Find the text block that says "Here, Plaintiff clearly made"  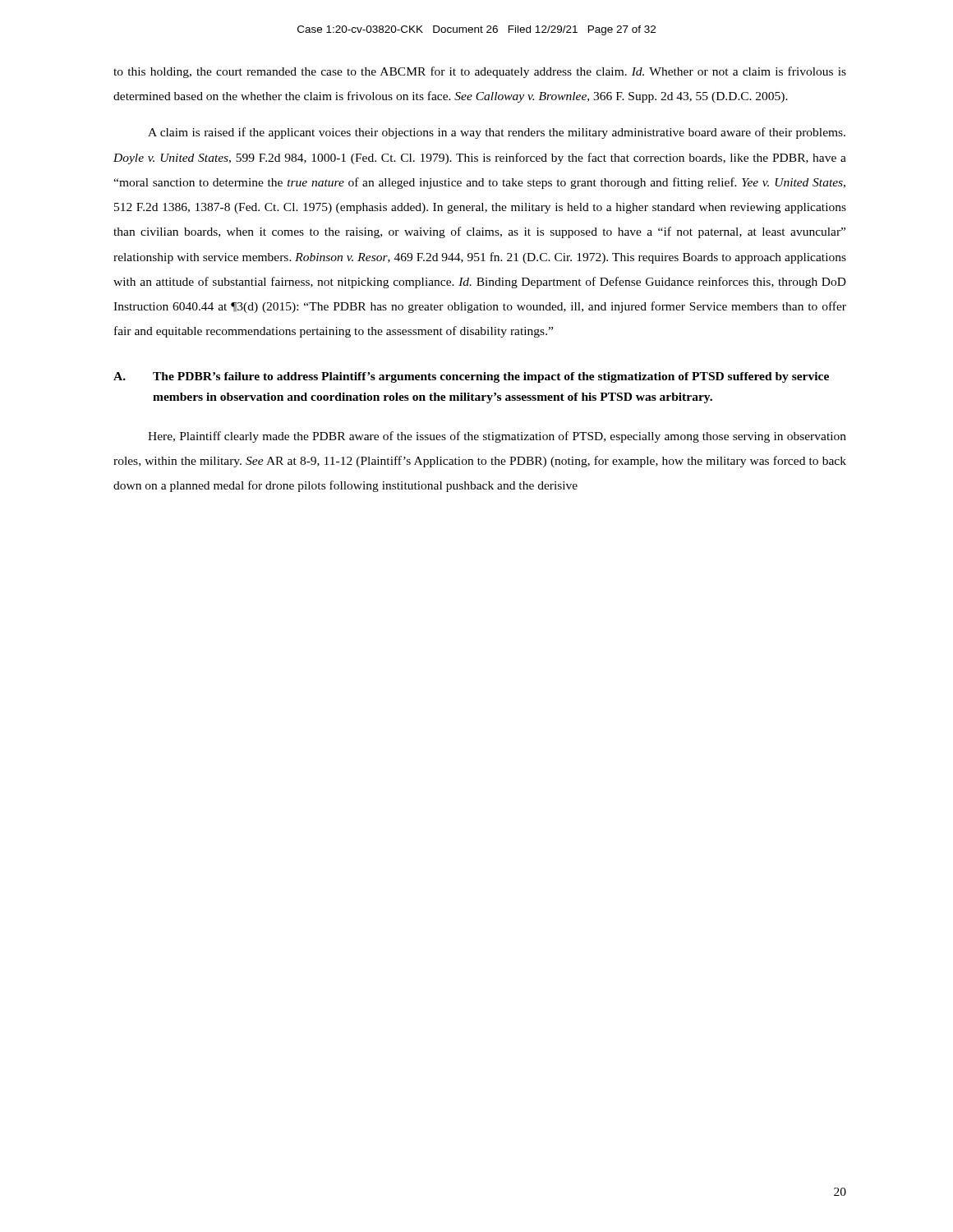(480, 461)
